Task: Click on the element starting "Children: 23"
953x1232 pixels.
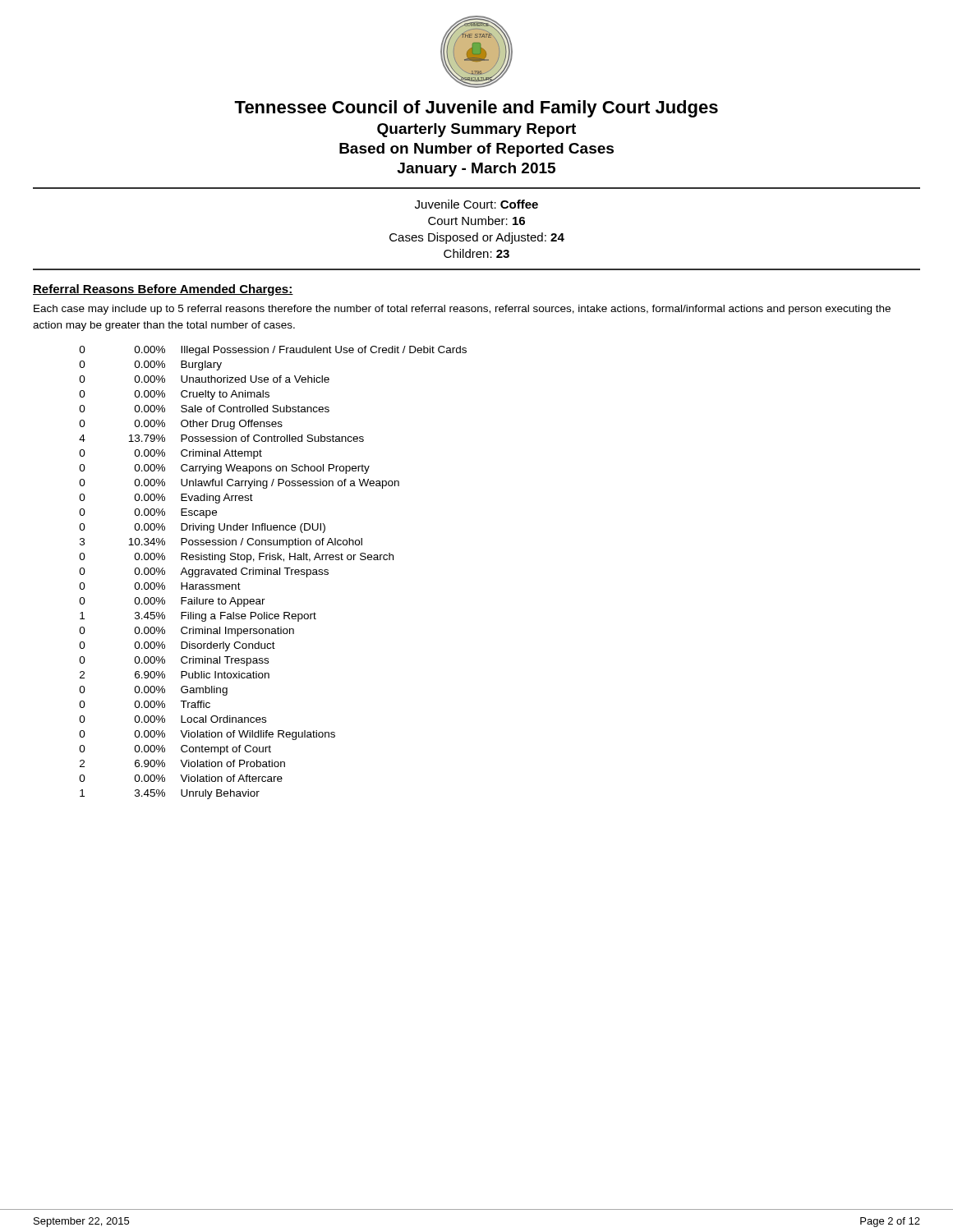Action: click(x=476, y=253)
